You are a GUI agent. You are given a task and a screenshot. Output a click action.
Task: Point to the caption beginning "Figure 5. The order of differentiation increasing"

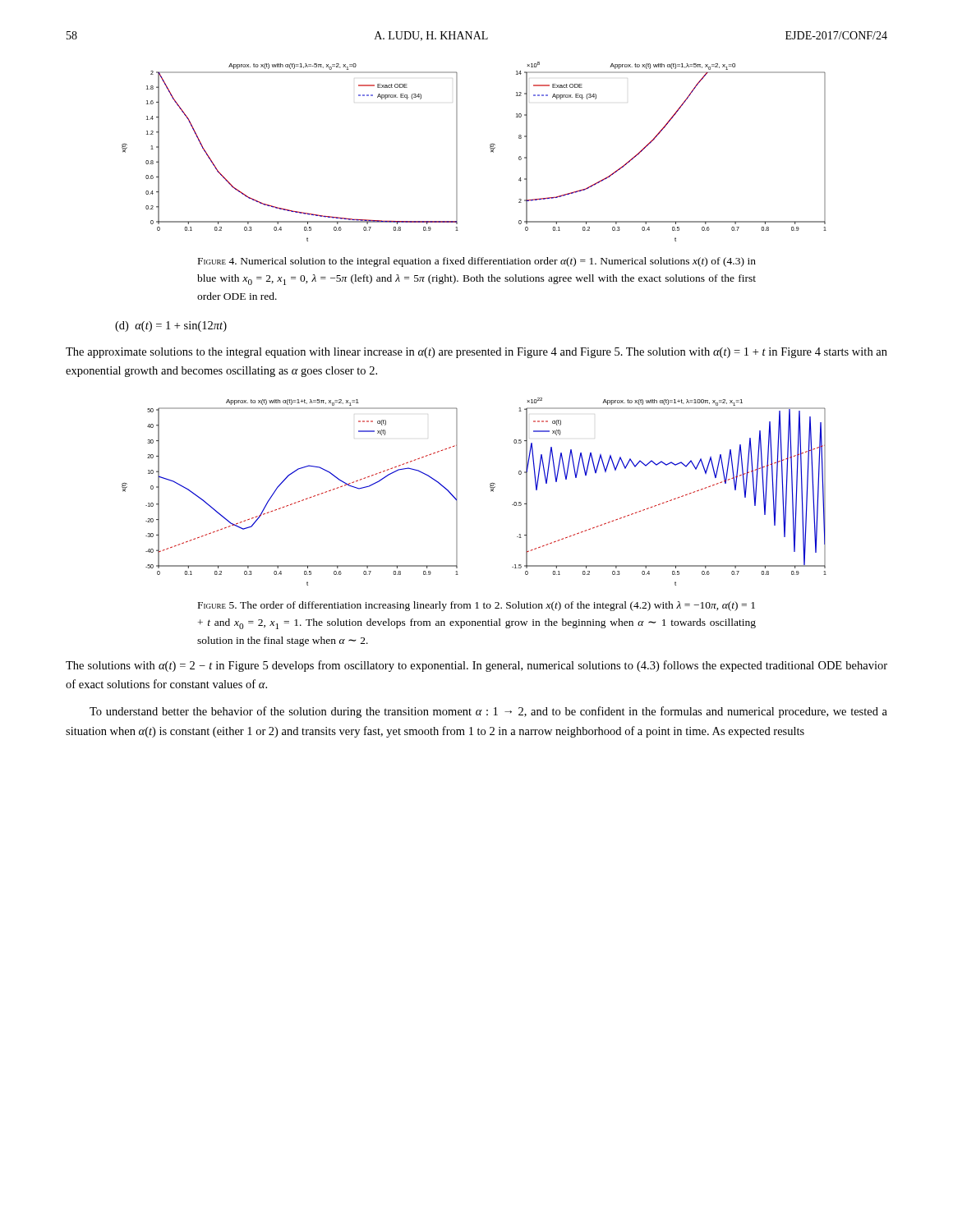point(476,623)
